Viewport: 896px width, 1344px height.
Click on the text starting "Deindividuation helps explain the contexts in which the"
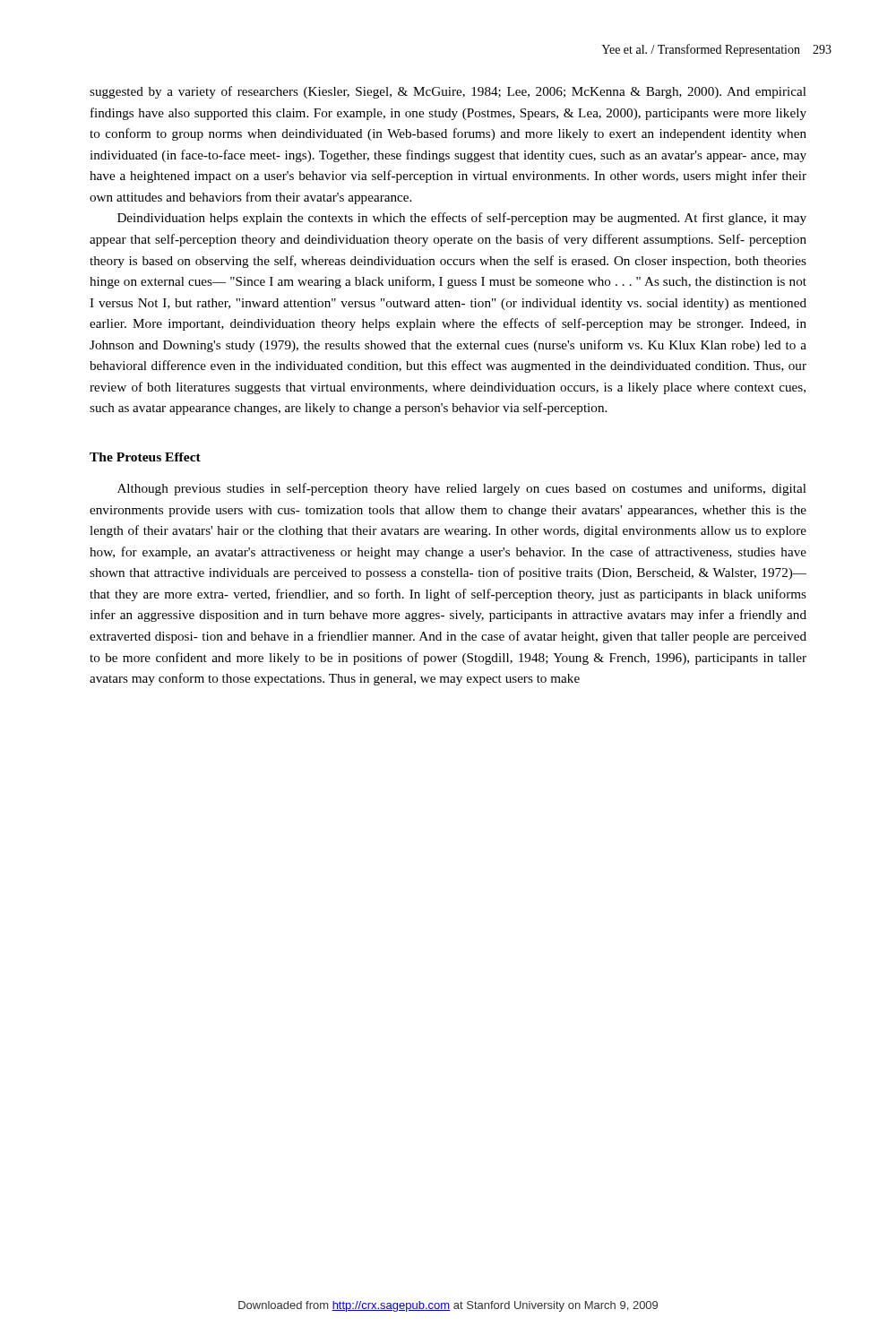448,313
